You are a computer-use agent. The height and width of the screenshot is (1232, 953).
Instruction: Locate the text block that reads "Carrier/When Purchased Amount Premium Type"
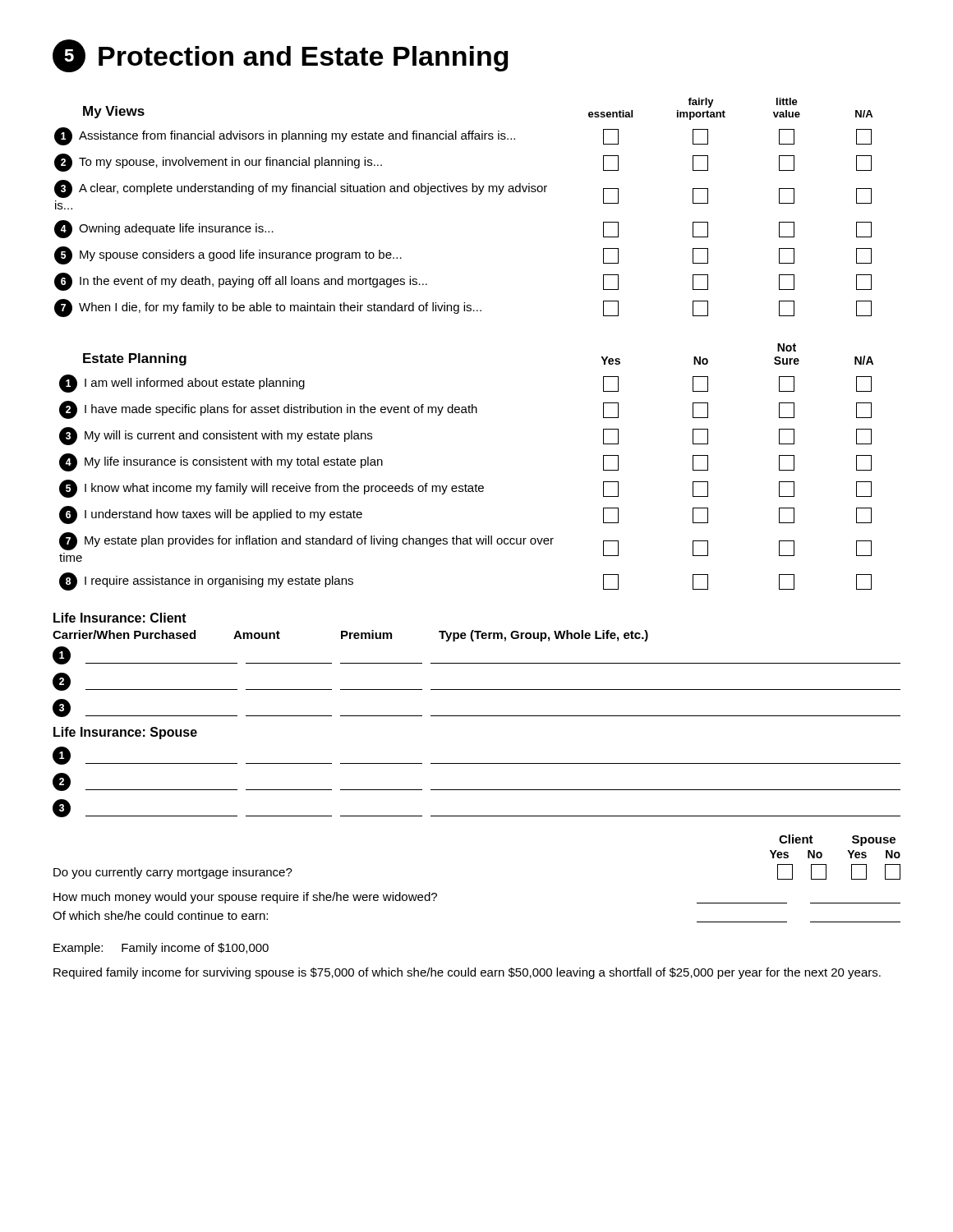(x=476, y=672)
